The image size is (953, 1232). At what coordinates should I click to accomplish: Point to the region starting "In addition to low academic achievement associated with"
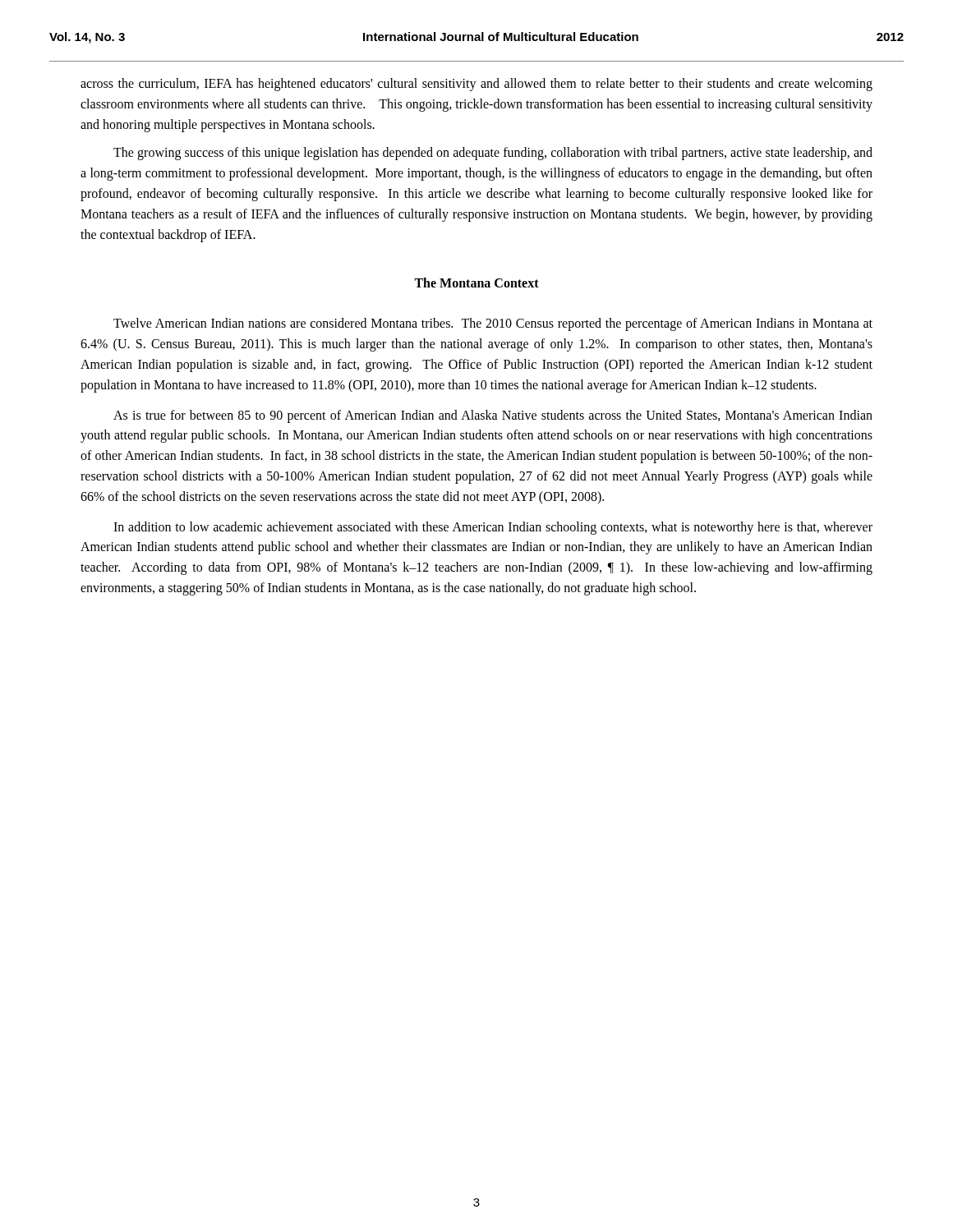(476, 557)
